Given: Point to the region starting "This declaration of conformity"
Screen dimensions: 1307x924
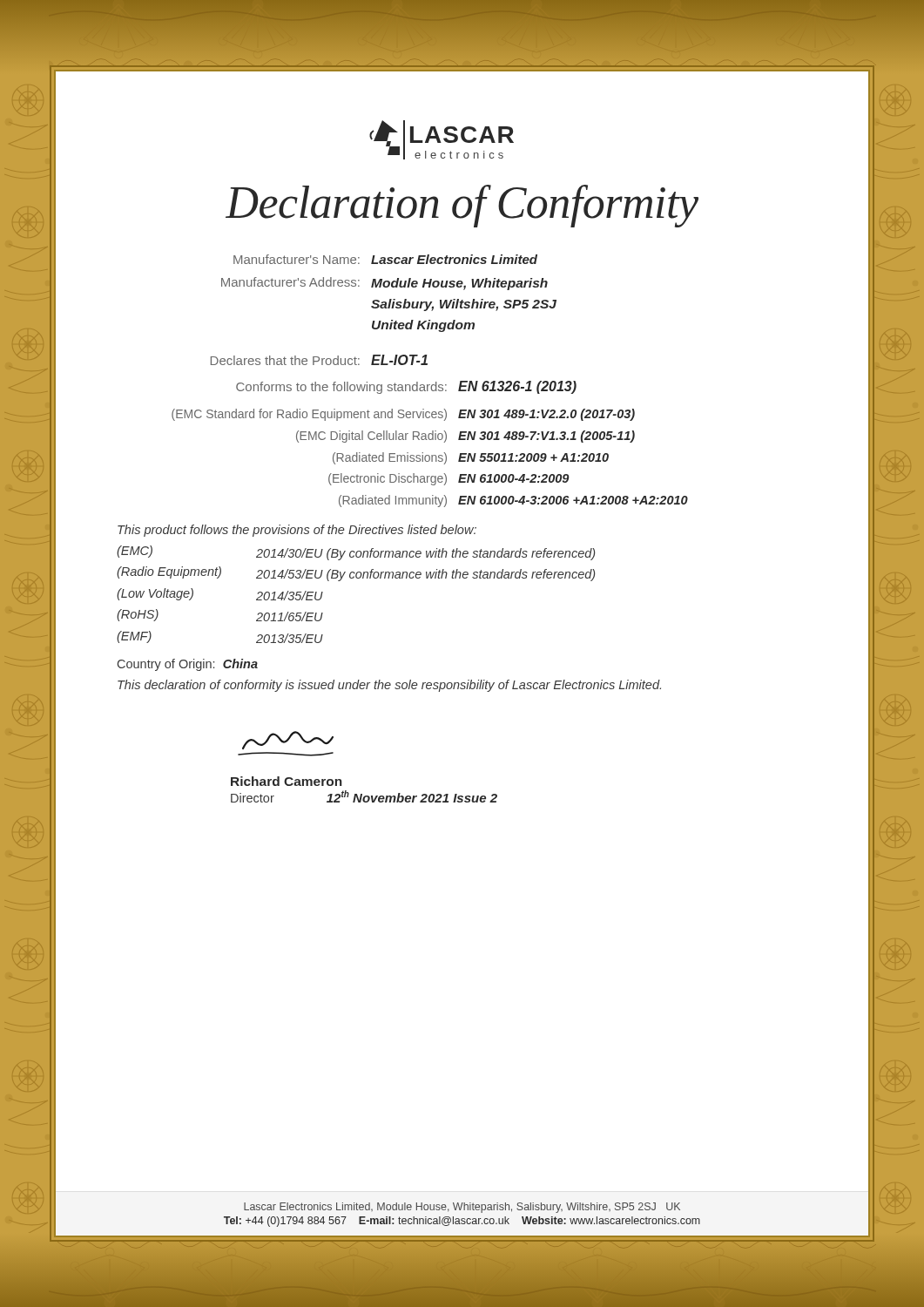Looking at the screenshot, I should click(x=390, y=685).
